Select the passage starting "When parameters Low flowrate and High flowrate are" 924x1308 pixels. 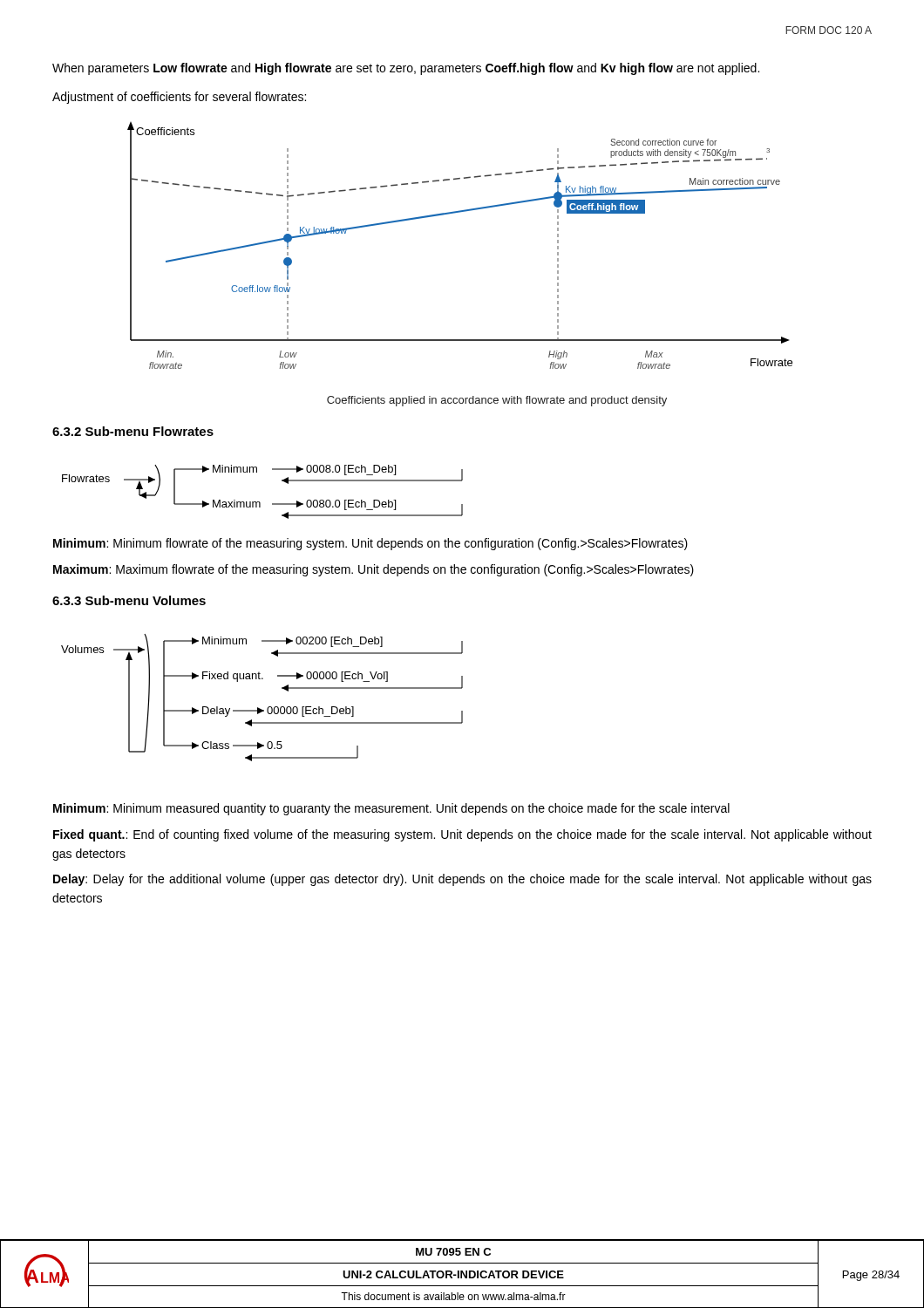click(406, 68)
